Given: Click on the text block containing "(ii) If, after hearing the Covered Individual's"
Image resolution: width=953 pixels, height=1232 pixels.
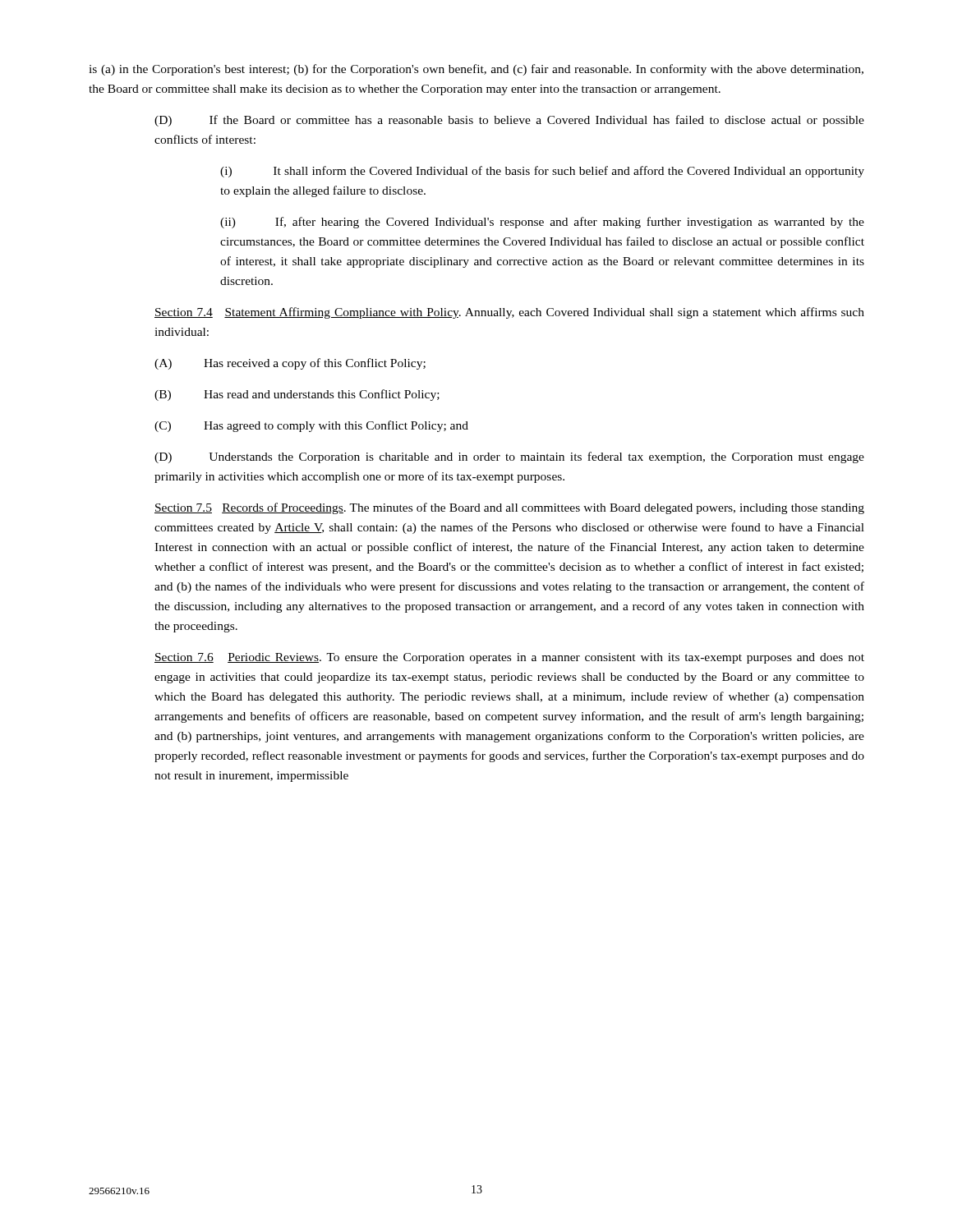Looking at the screenshot, I should coord(476,251).
